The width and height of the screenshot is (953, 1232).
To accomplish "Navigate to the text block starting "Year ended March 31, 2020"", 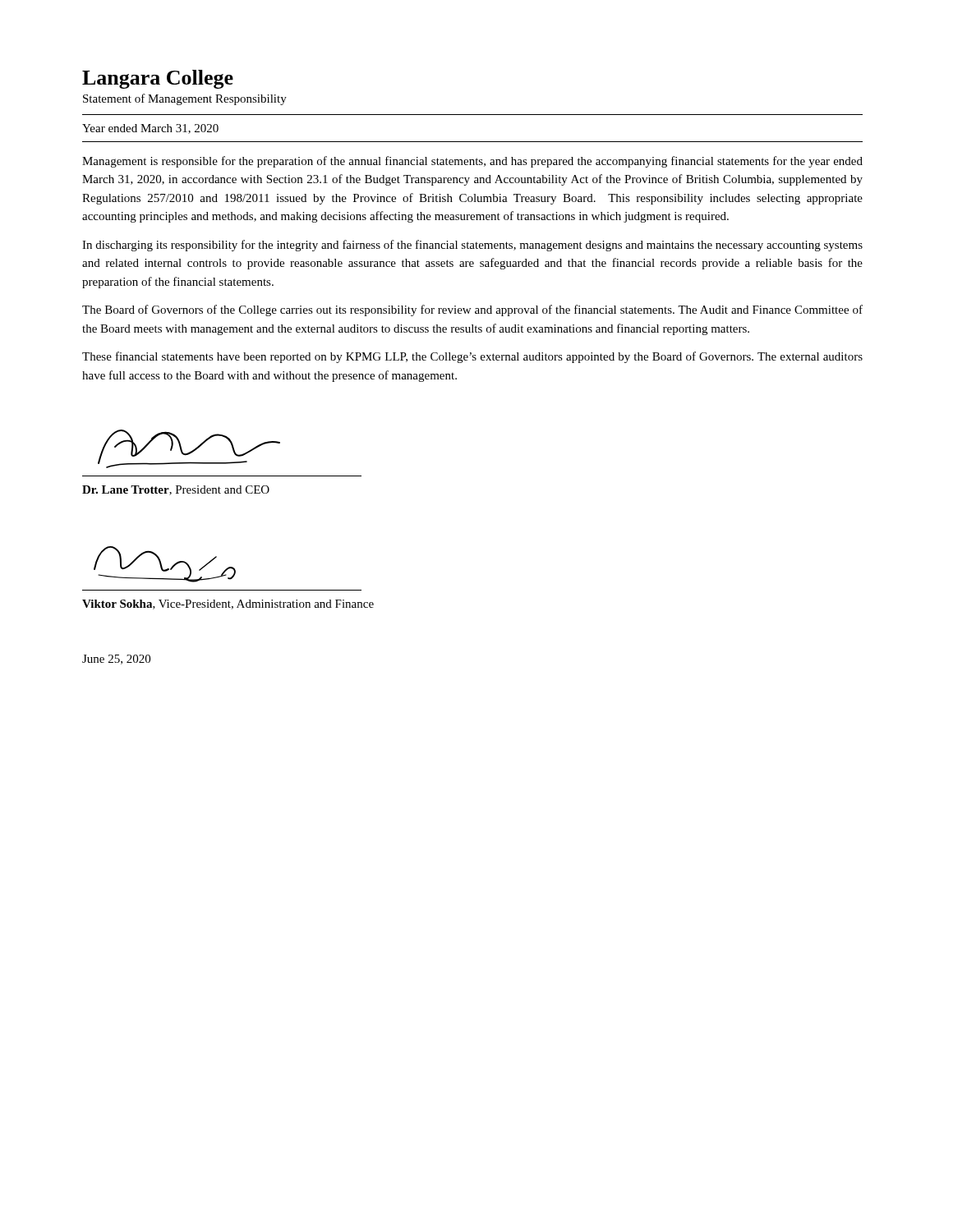I will point(150,128).
